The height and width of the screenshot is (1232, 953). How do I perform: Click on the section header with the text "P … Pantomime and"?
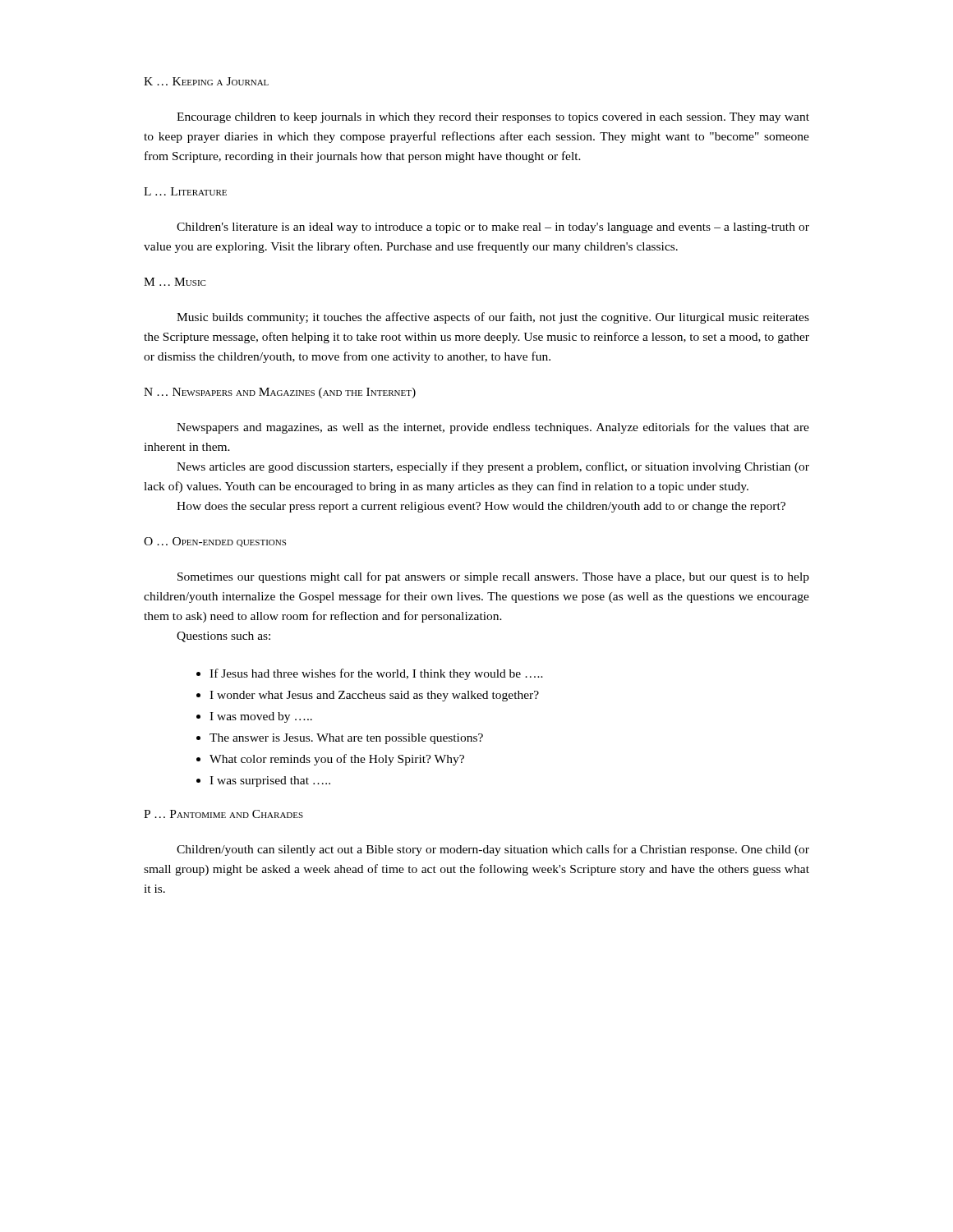[223, 814]
